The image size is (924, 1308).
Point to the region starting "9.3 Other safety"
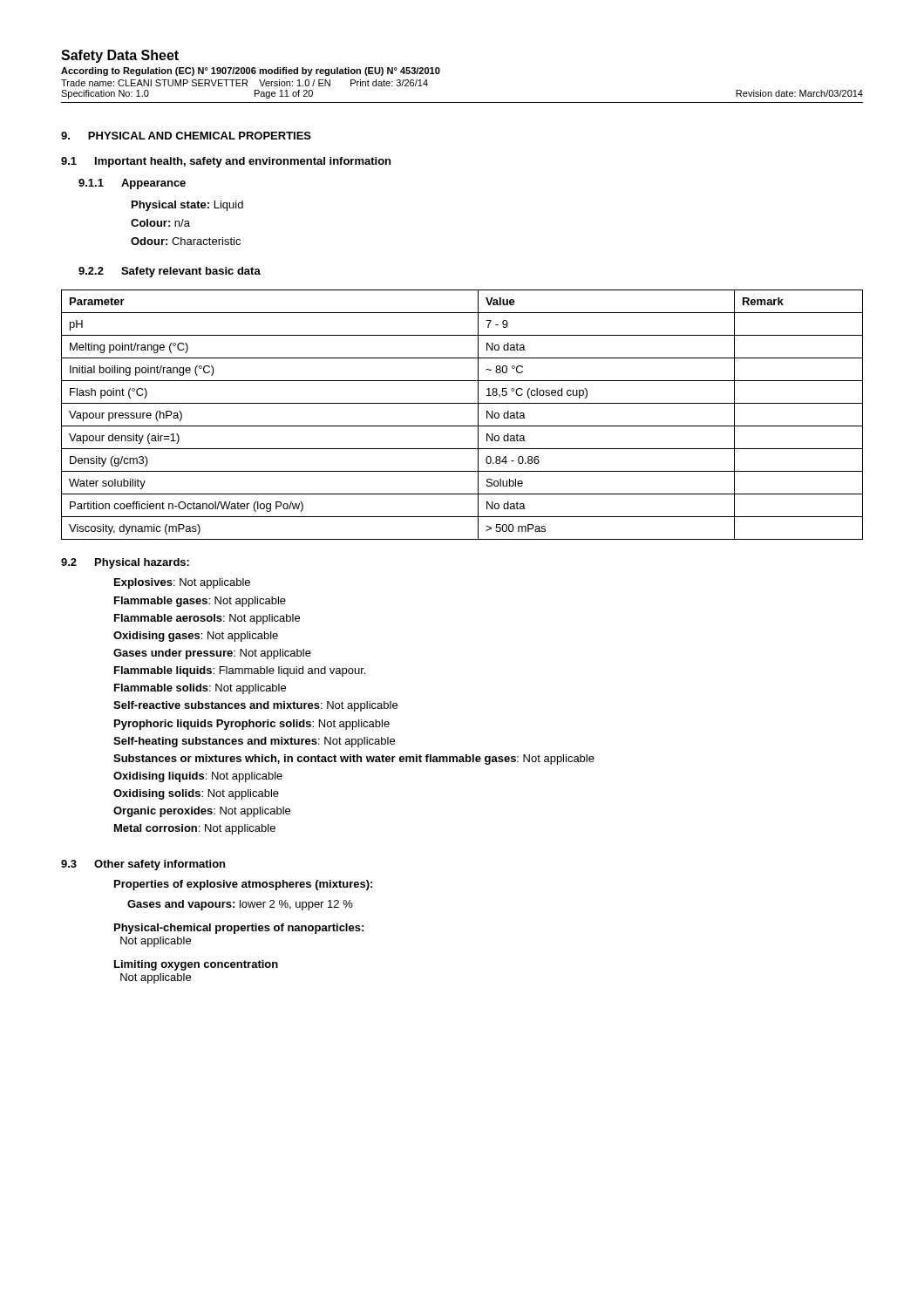click(143, 863)
